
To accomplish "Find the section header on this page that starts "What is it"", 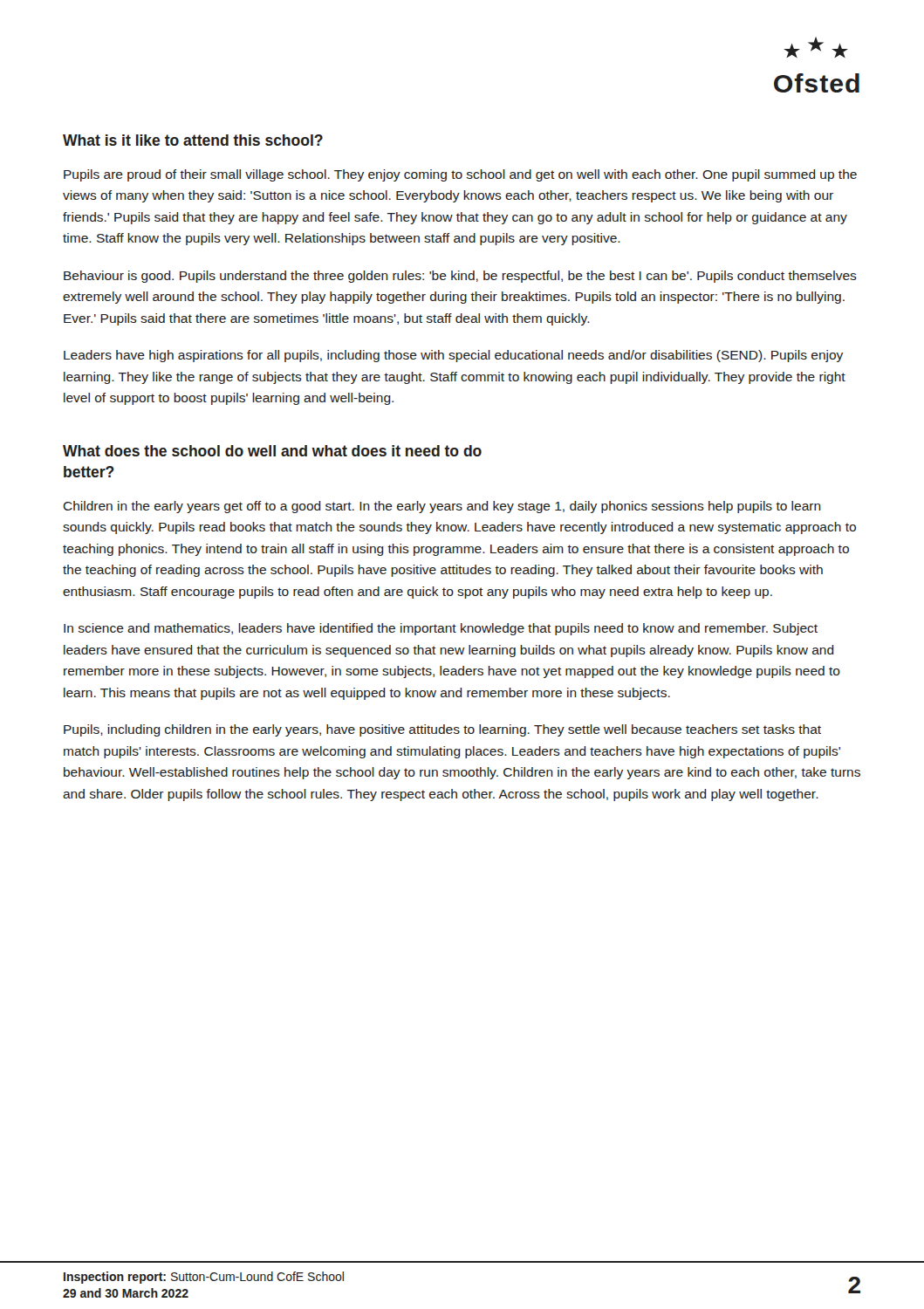I will pos(193,141).
